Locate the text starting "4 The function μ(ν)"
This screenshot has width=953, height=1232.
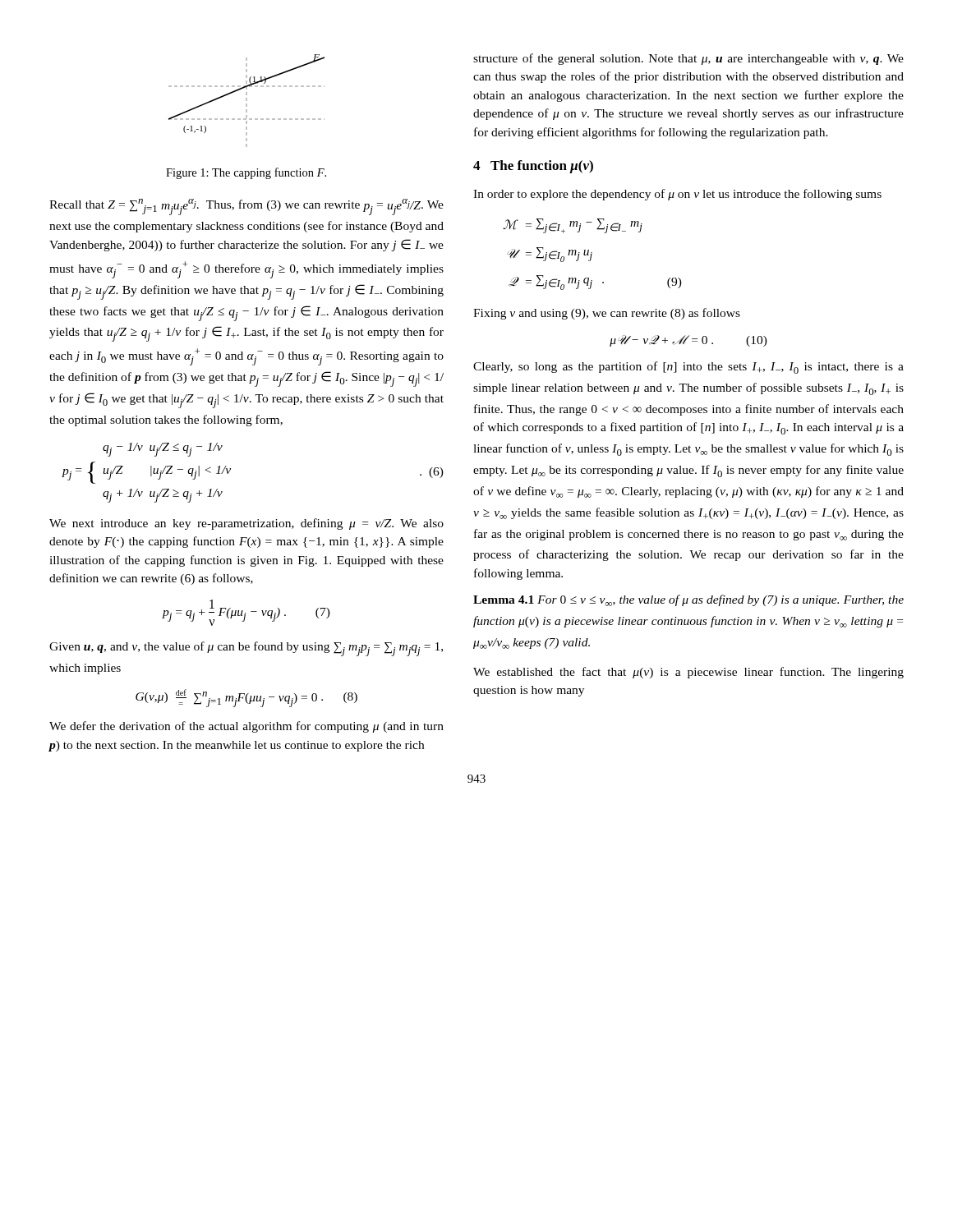[533, 166]
